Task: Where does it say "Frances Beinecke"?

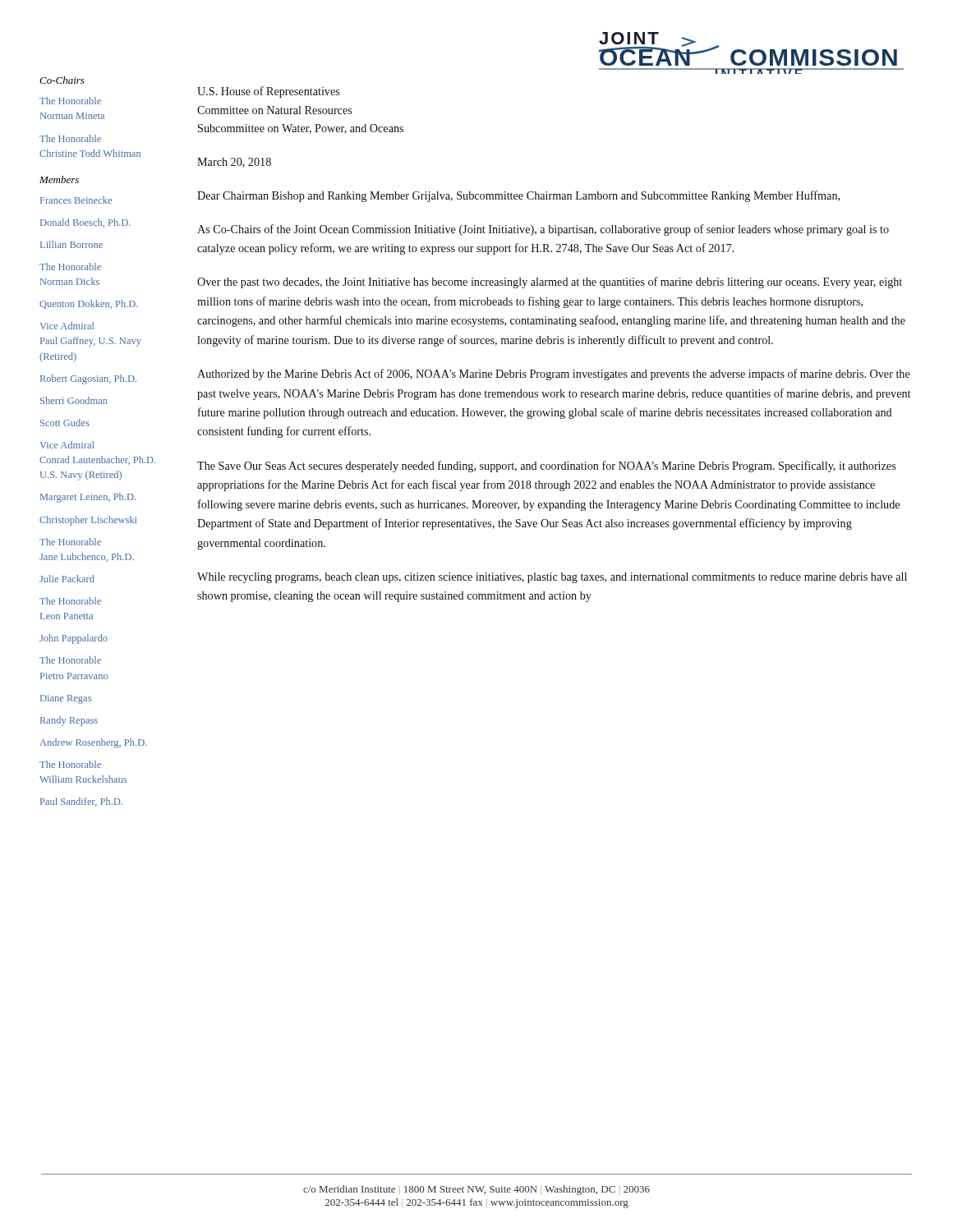Action: pyautogui.click(x=76, y=200)
